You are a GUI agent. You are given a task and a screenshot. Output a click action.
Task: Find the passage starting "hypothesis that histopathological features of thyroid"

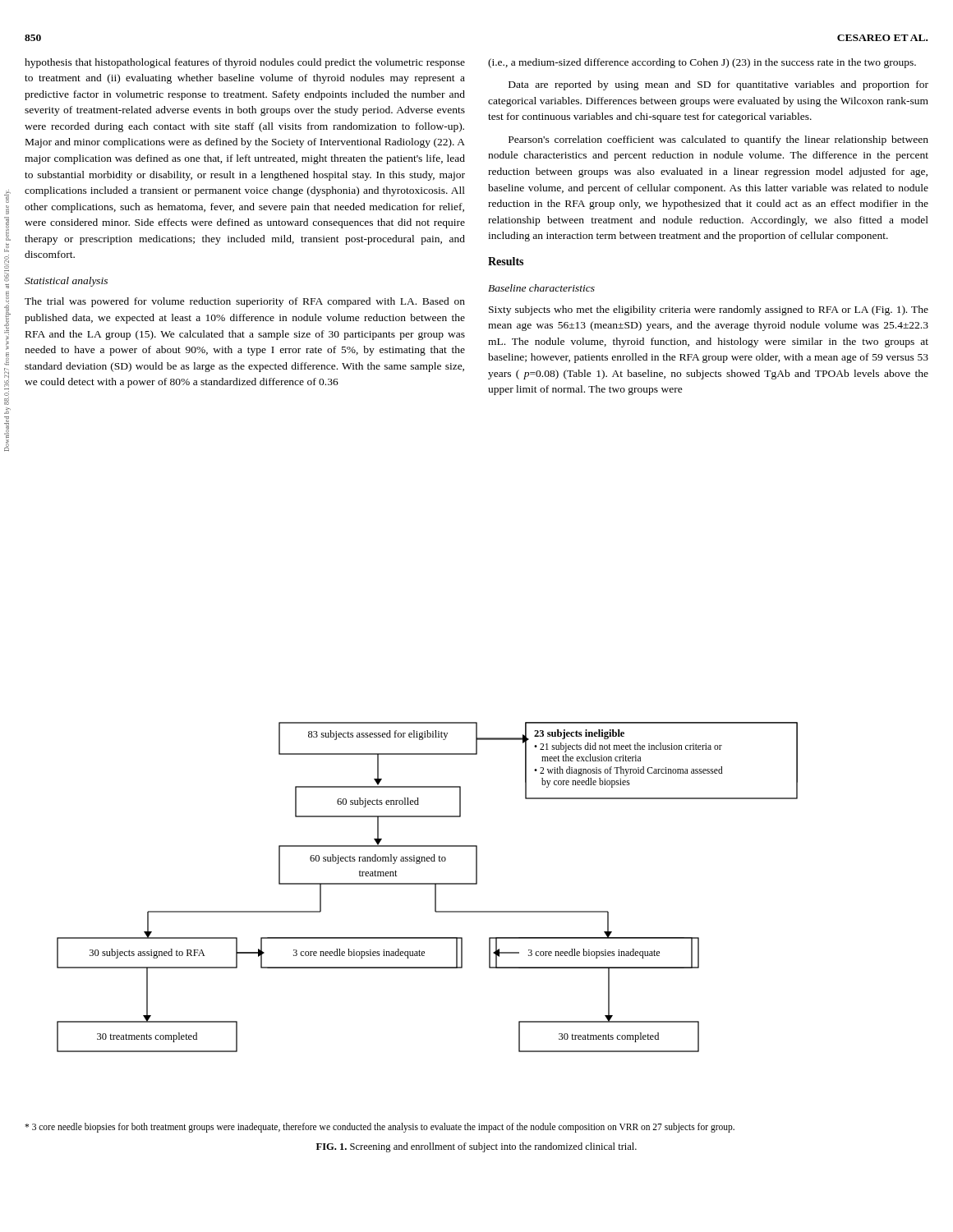245,158
